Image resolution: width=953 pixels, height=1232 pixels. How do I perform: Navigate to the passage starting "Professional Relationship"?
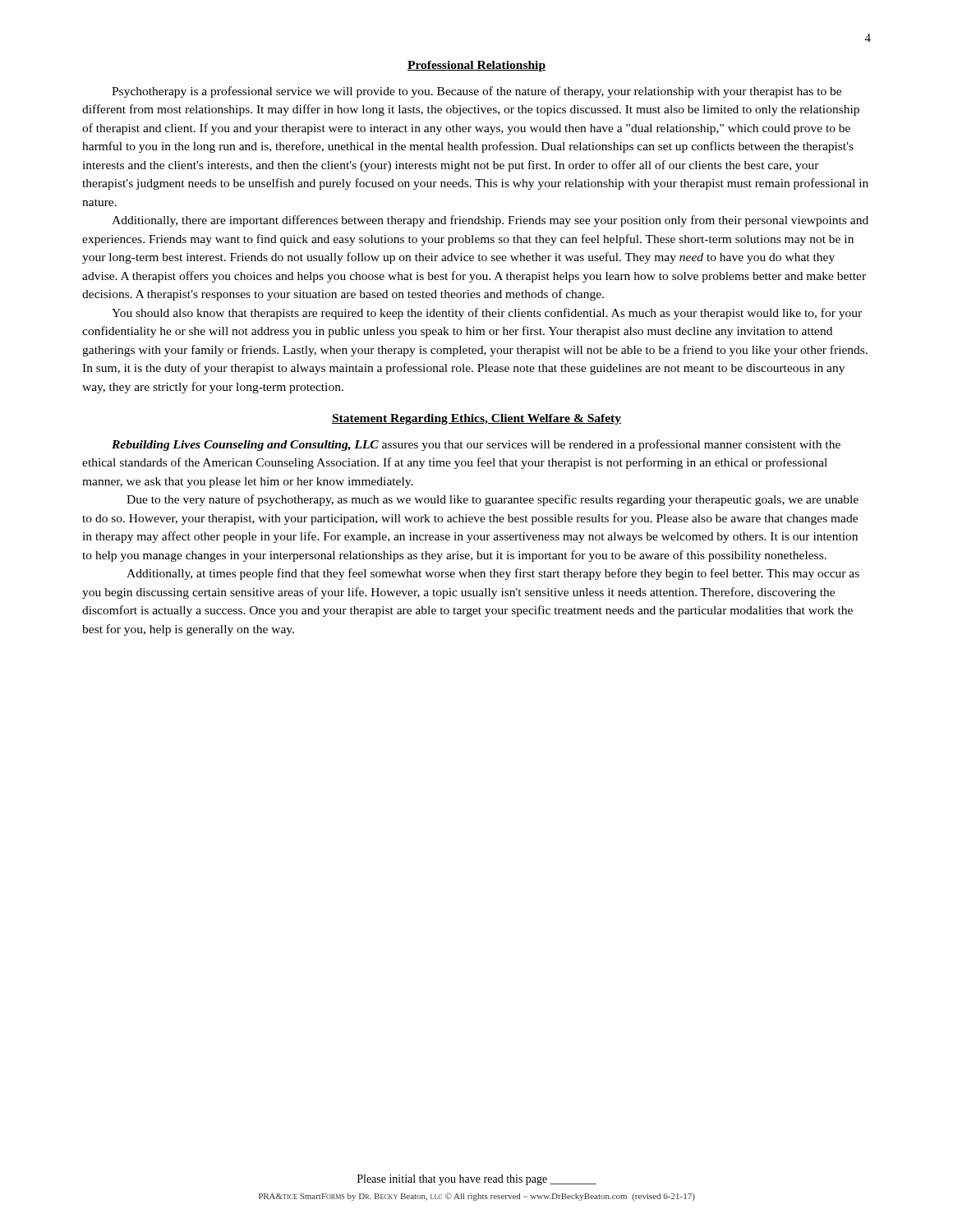(476, 64)
